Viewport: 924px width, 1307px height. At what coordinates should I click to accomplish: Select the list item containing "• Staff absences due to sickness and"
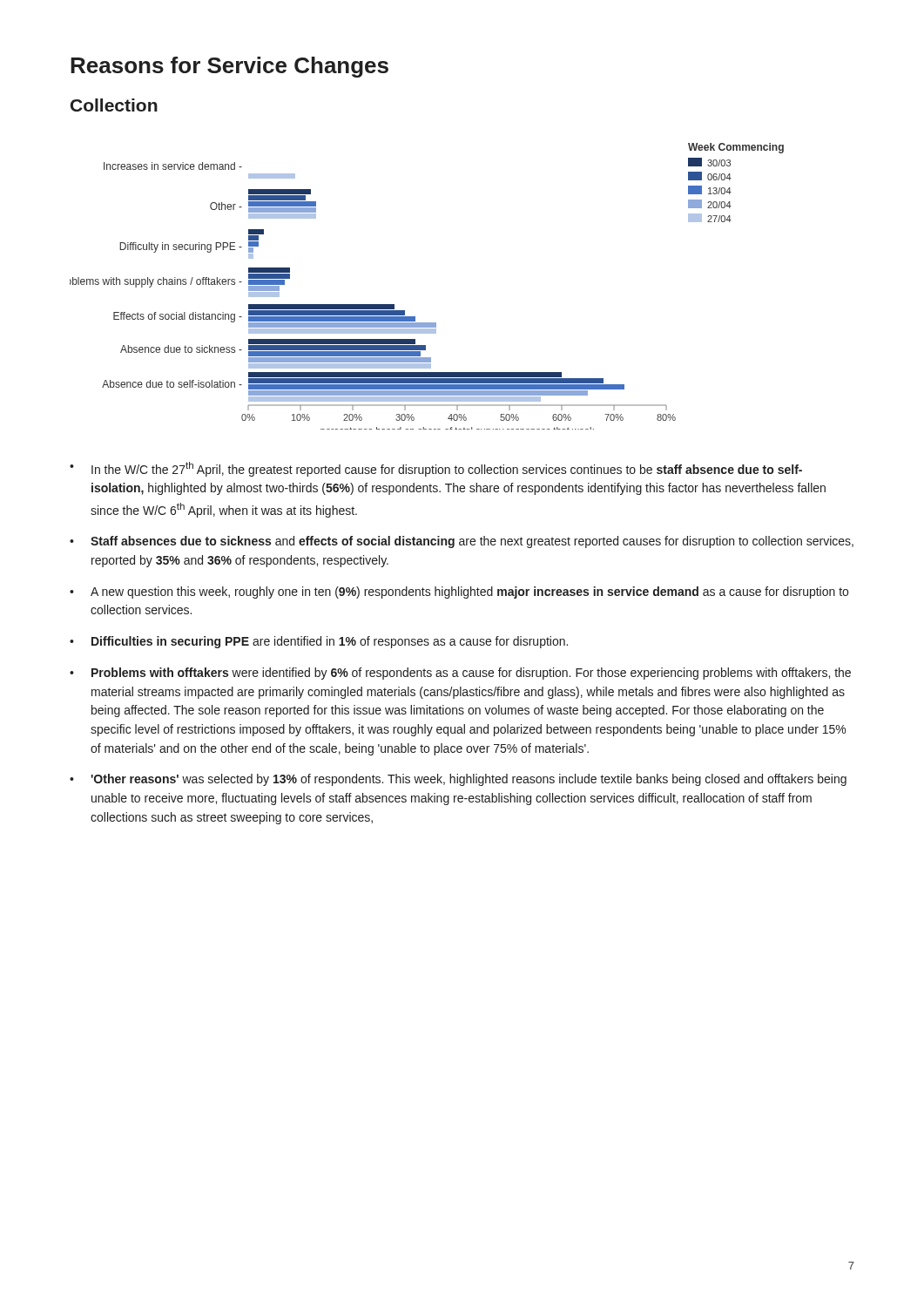click(x=462, y=552)
